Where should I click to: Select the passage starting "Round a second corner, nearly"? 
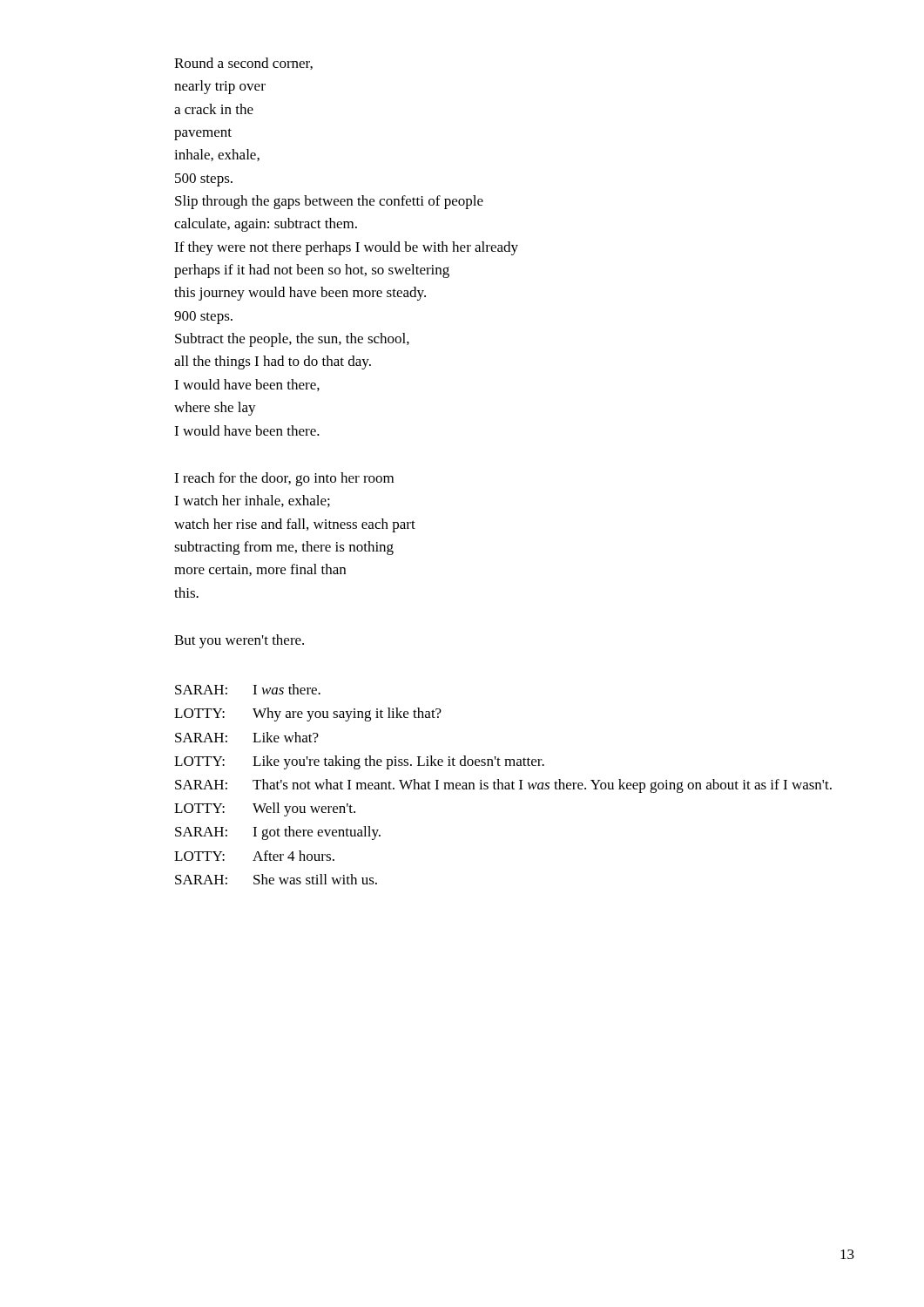tap(243, 64)
